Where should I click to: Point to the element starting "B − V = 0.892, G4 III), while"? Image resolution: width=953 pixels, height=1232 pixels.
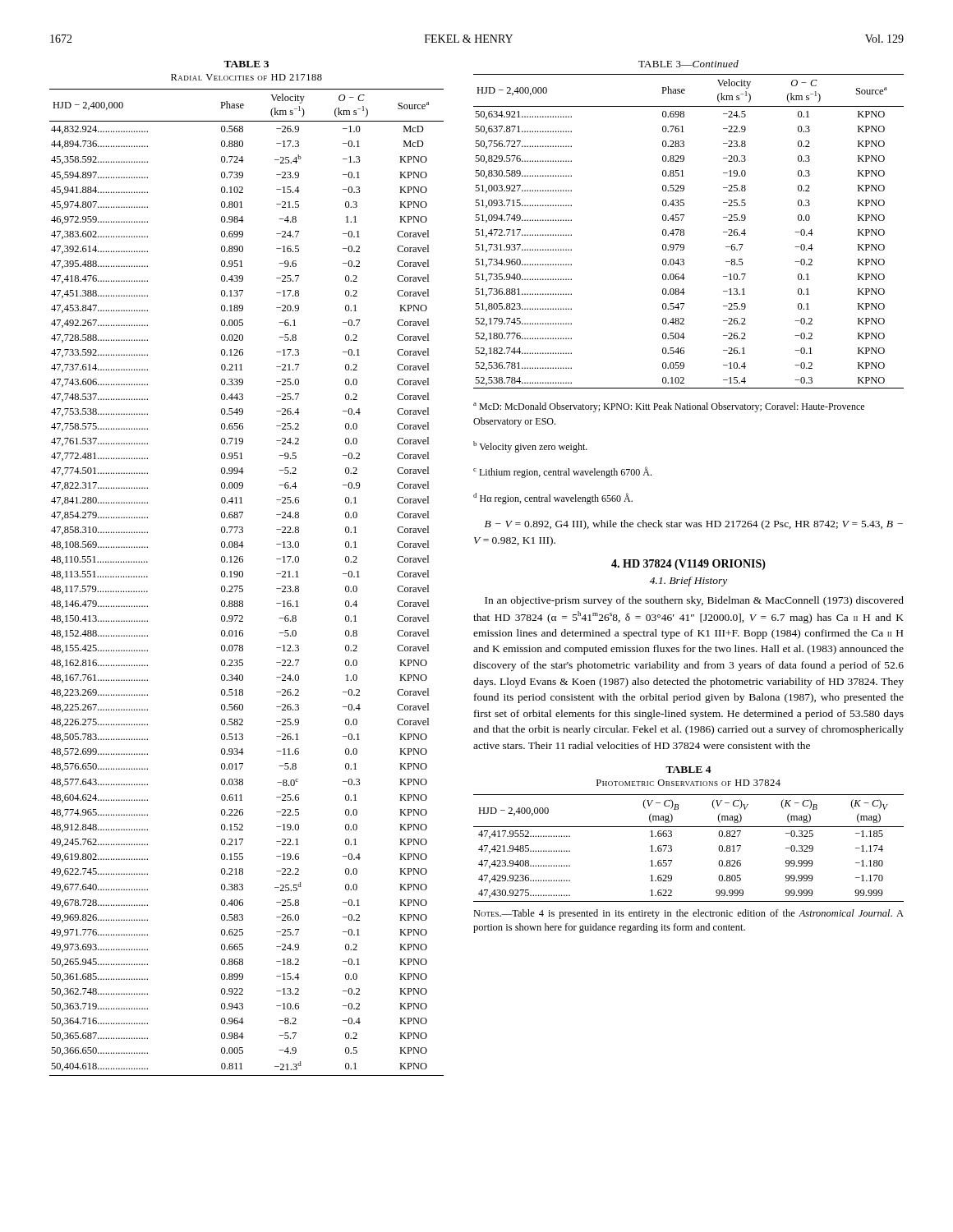pos(688,532)
